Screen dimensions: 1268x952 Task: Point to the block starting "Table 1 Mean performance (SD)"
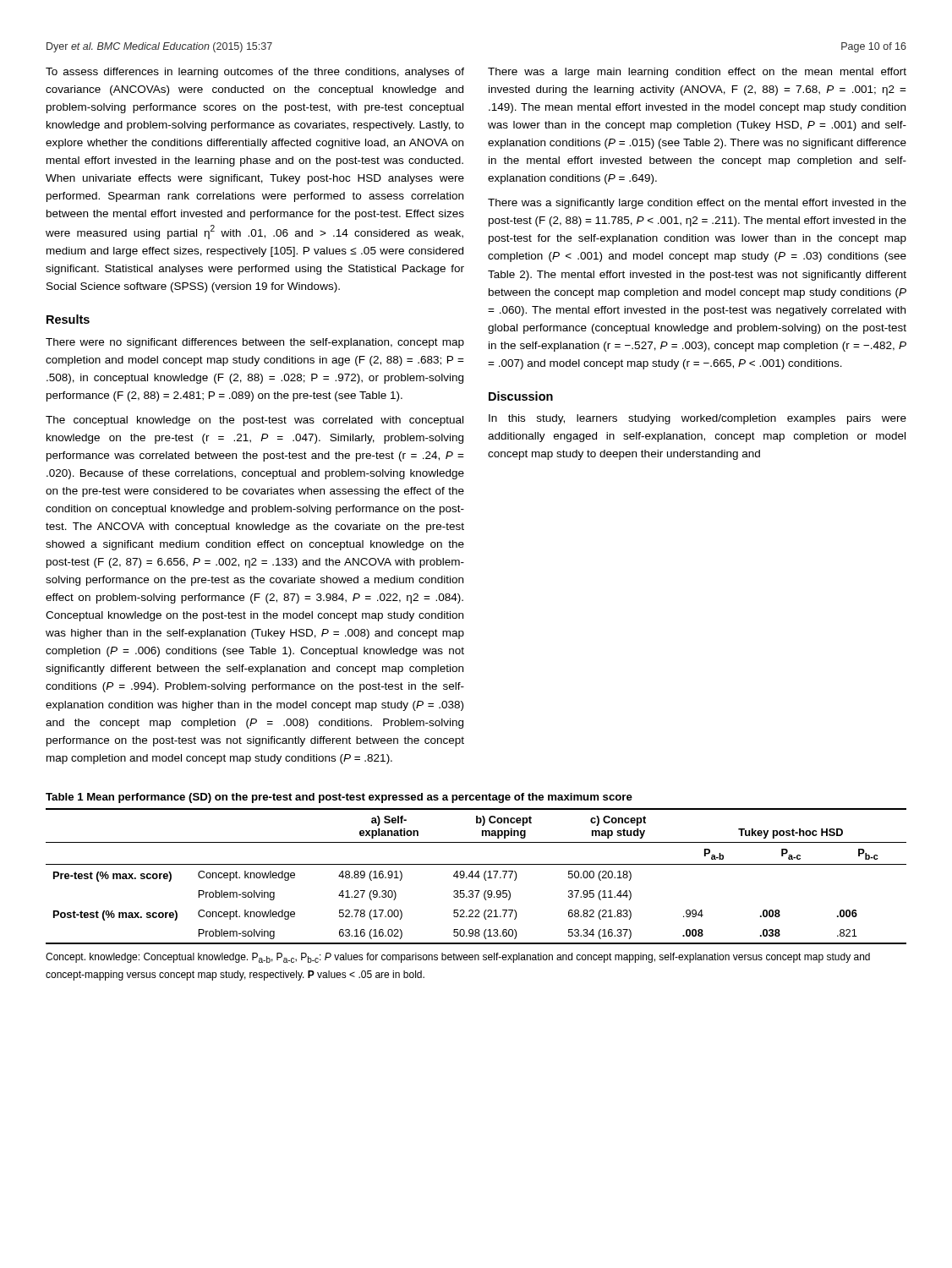click(339, 796)
